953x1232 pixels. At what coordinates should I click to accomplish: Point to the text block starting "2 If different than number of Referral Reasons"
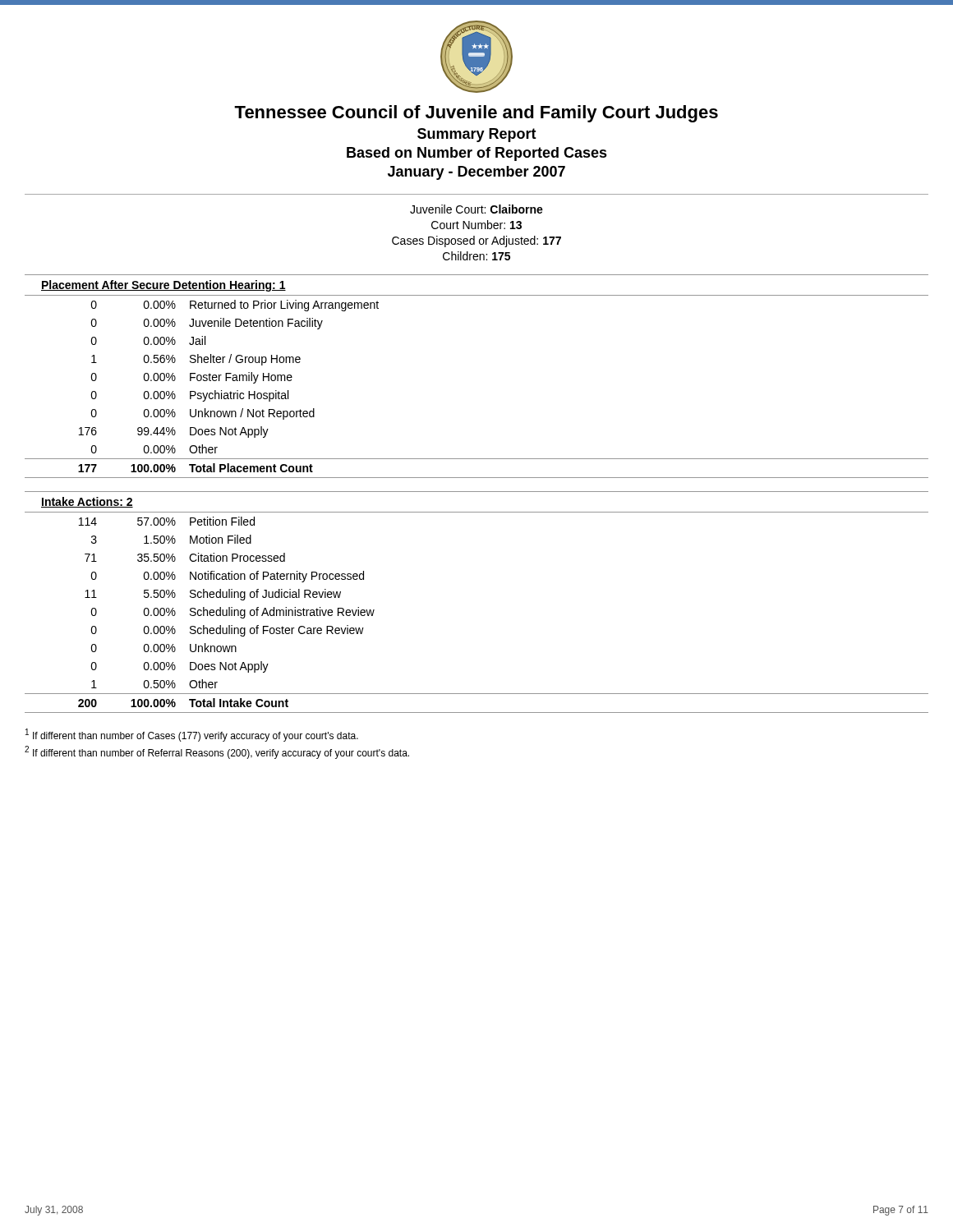pos(217,752)
